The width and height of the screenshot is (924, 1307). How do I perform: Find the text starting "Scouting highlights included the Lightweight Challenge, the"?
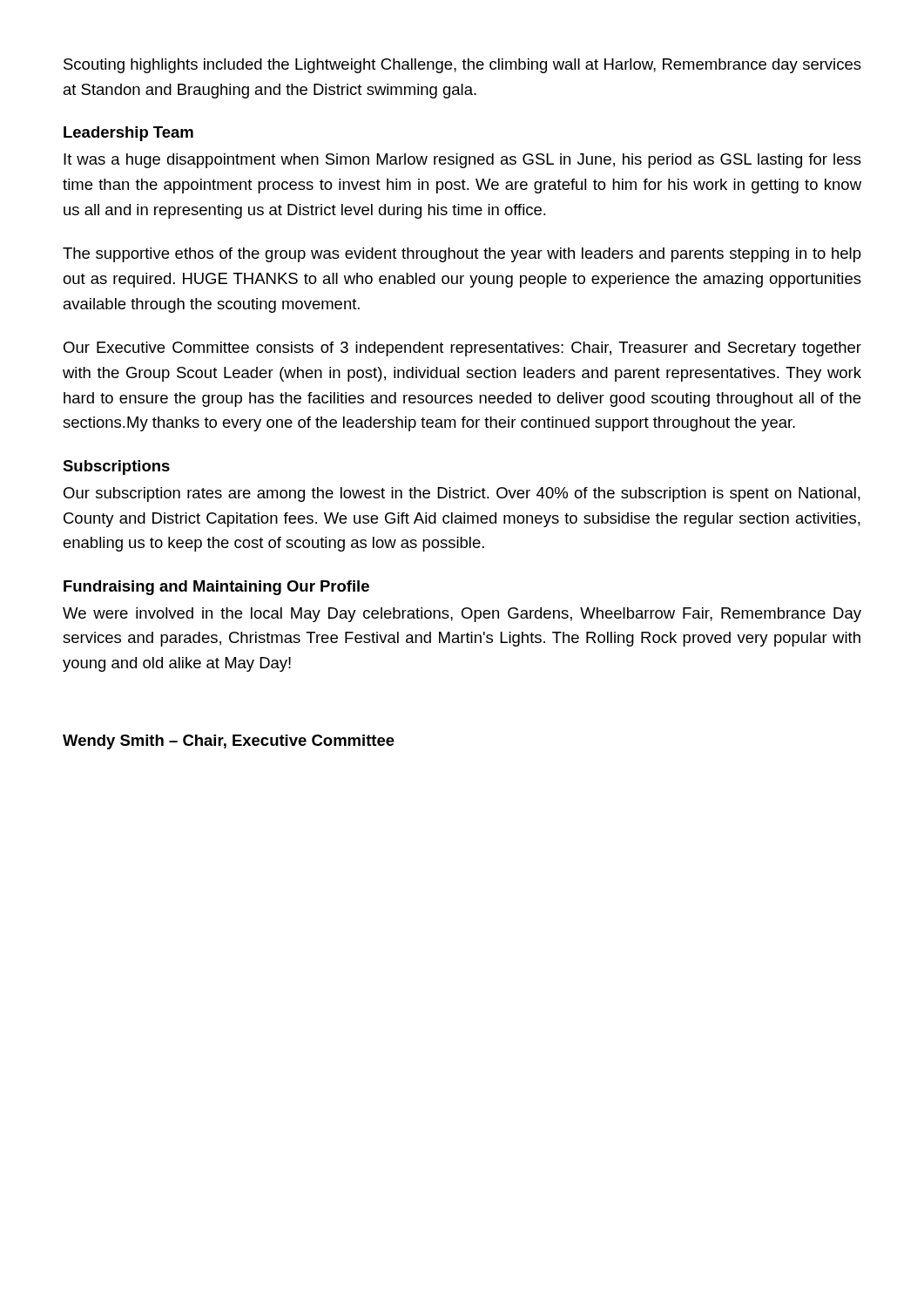pyautogui.click(x=462, y=77)
